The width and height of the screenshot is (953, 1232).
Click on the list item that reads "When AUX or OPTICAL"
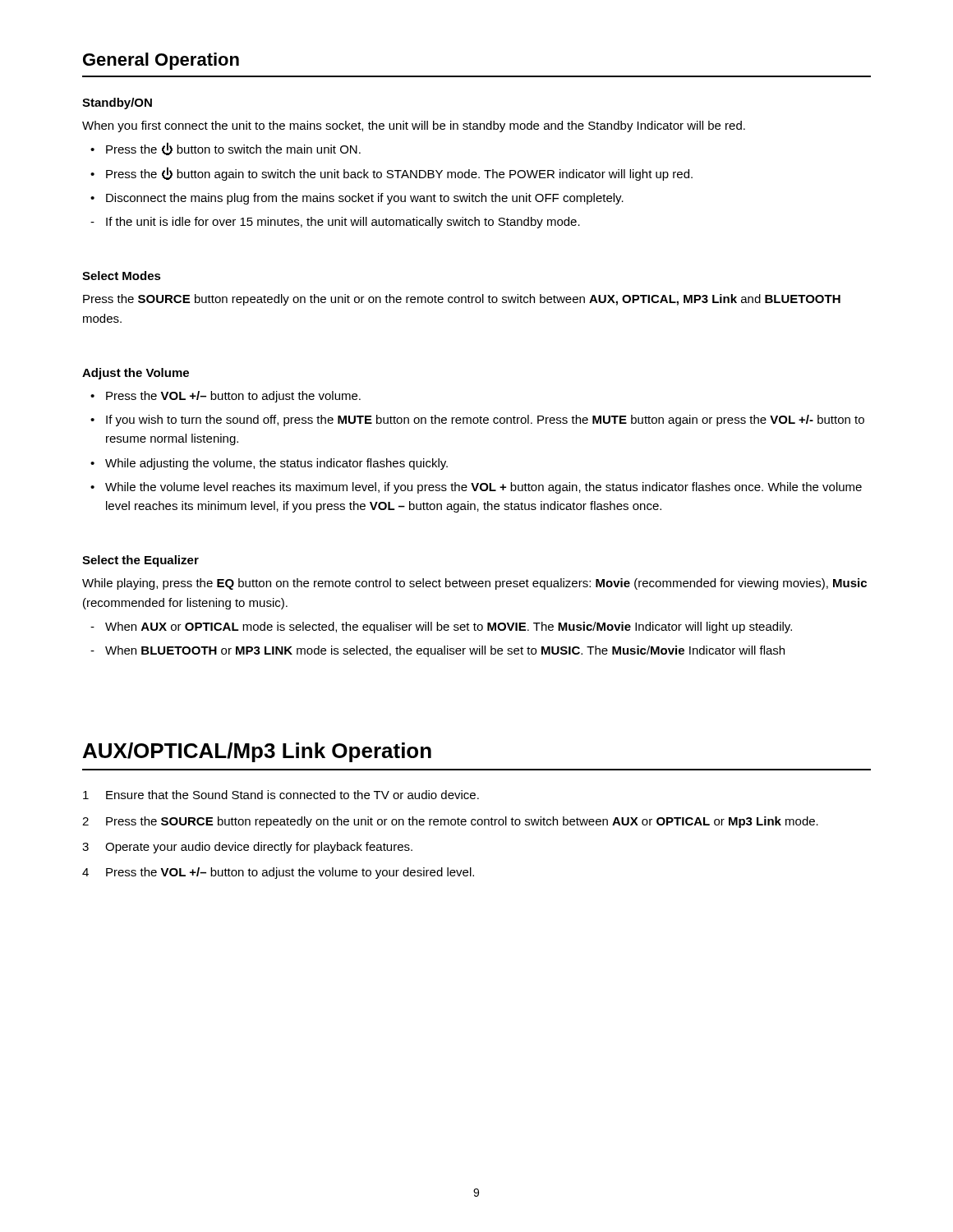pos(476,626)
